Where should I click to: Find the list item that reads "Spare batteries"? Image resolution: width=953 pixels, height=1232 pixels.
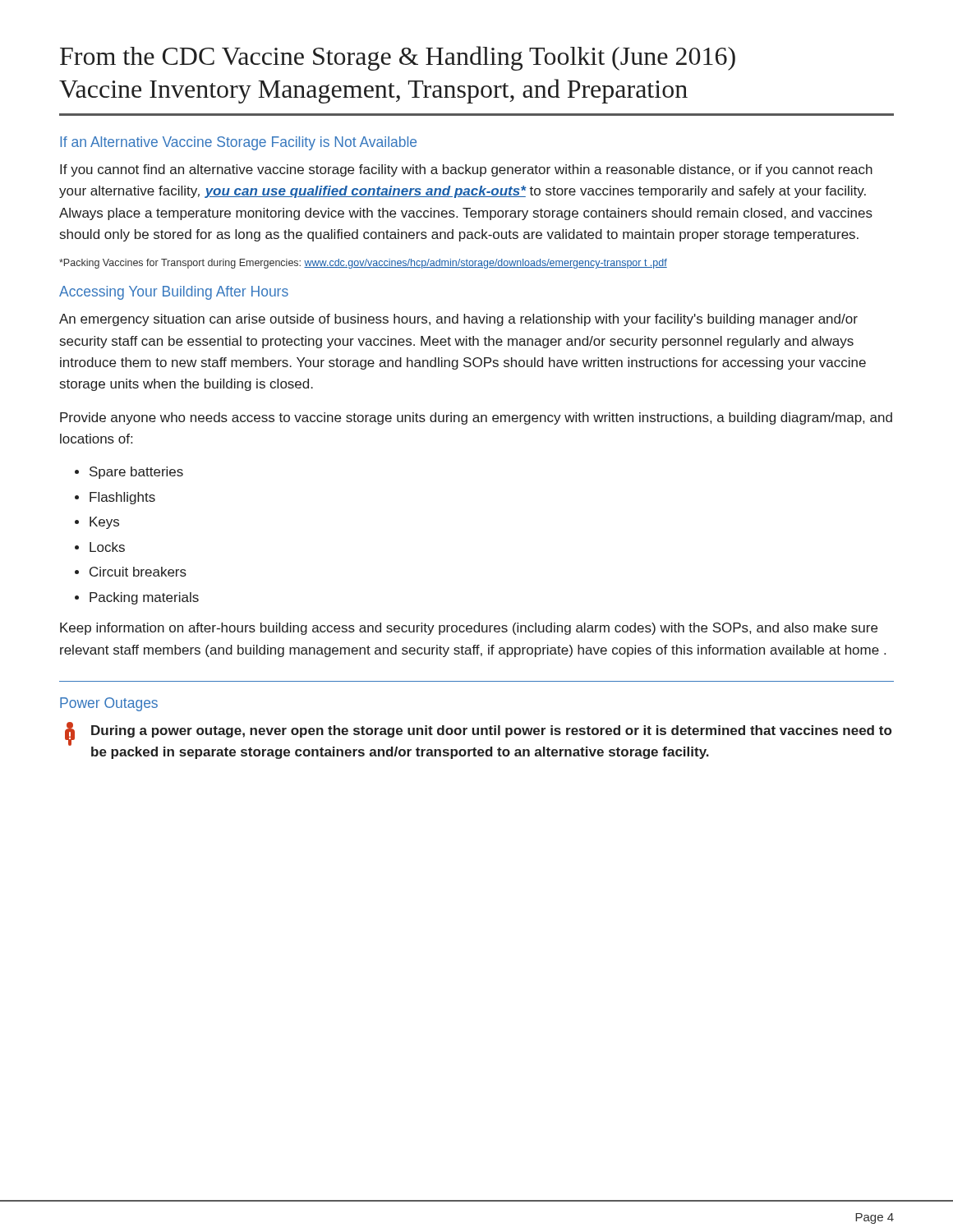[136, 472]
